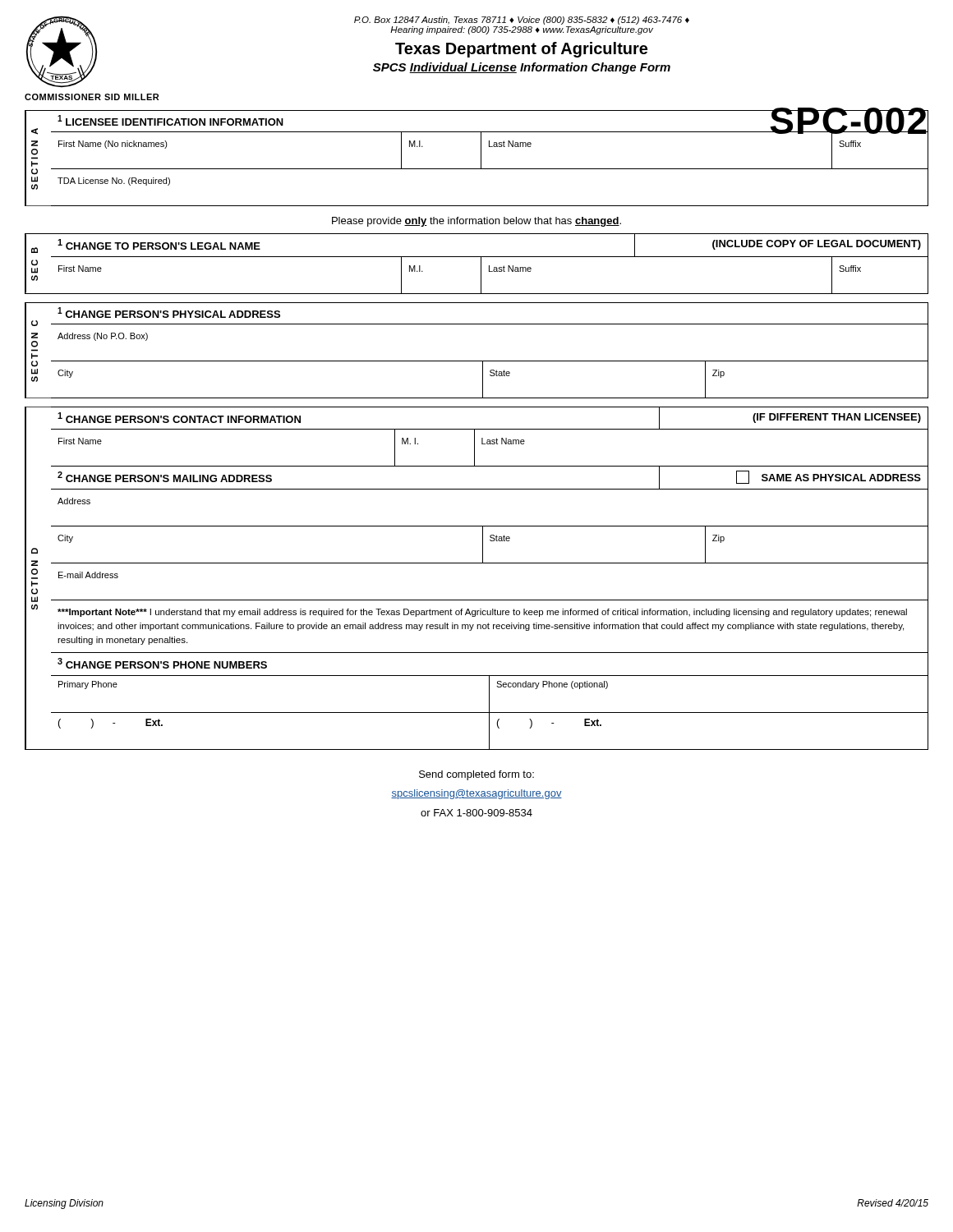Locate the region starting "COMMISSIONER SID MILLER"
The height and width of the screenshot is (1232, 953).
tap(92, 97)
